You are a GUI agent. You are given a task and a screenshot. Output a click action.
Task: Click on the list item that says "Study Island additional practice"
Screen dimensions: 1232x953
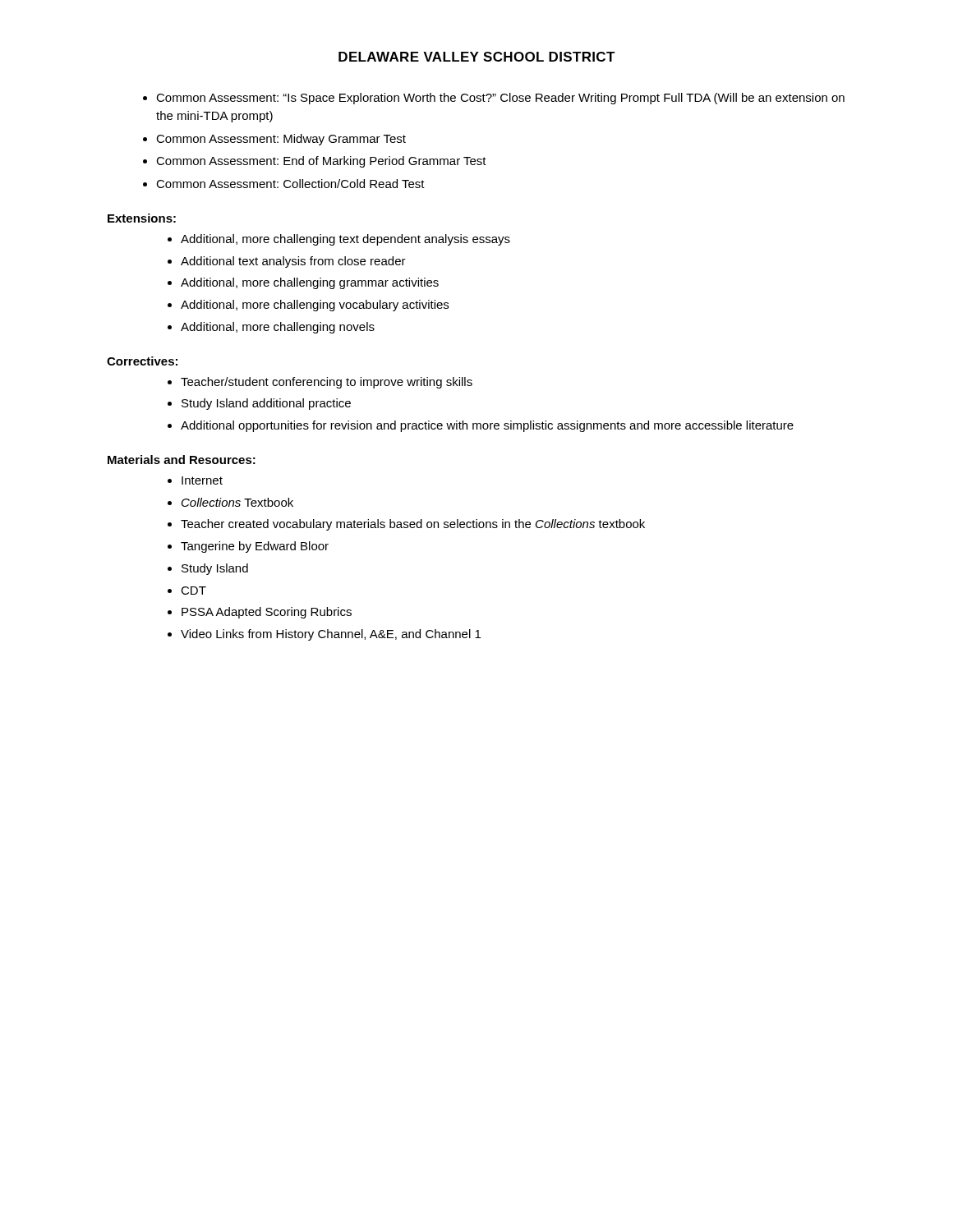(266, 403)
